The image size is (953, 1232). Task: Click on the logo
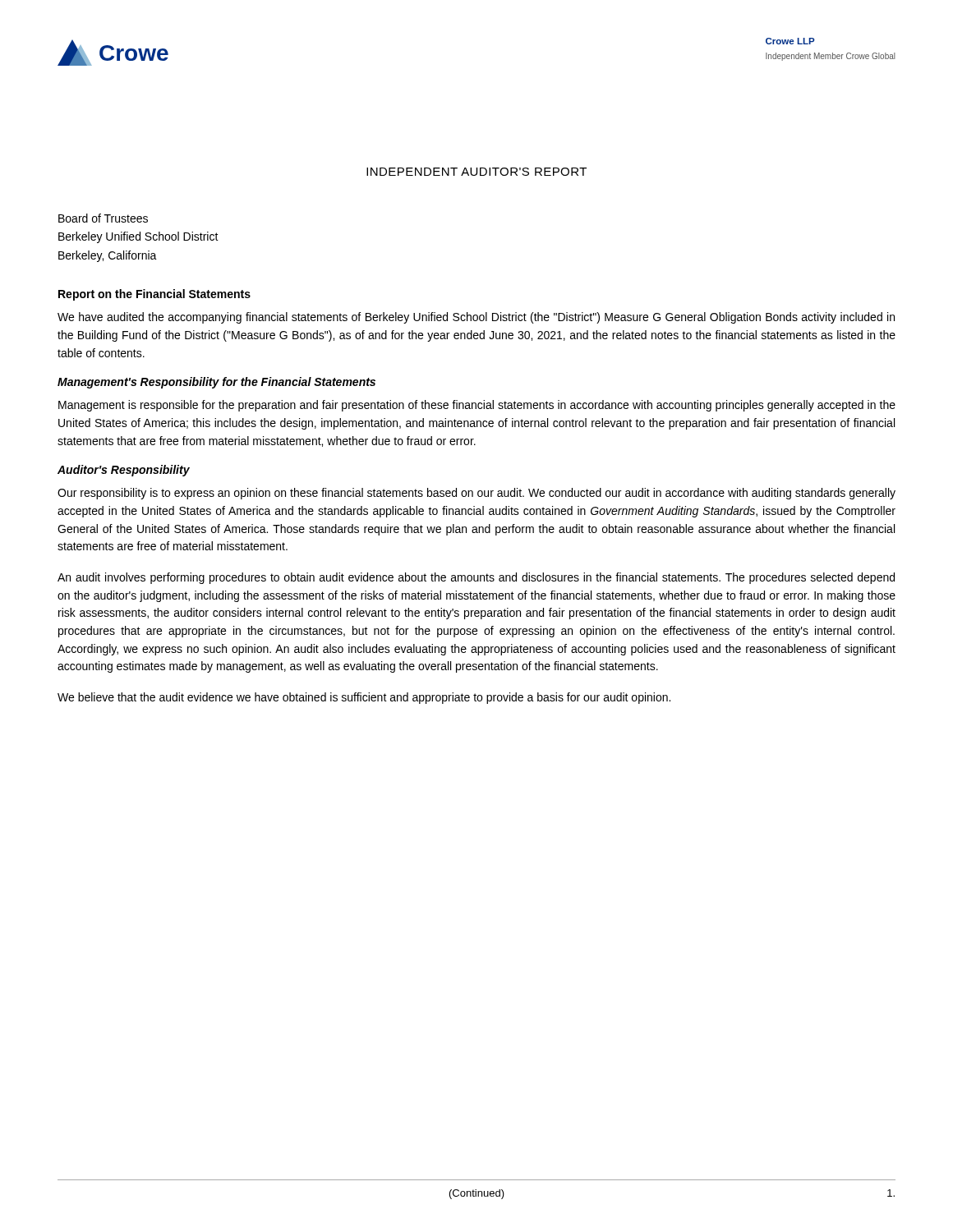coord(123,55)
